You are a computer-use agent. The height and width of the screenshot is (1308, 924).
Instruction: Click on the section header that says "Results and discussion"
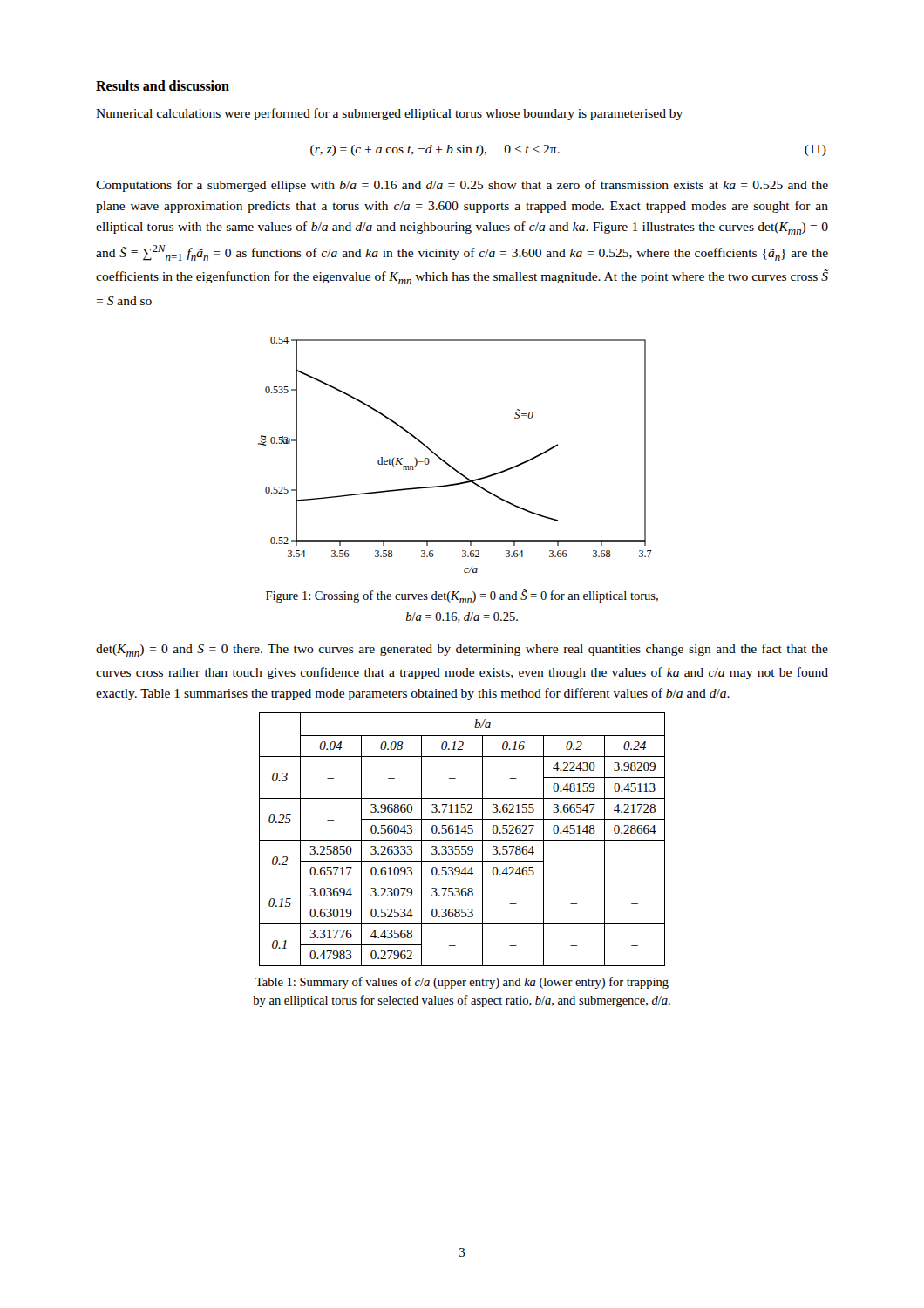pyautogui.click(x=163, y=86)
